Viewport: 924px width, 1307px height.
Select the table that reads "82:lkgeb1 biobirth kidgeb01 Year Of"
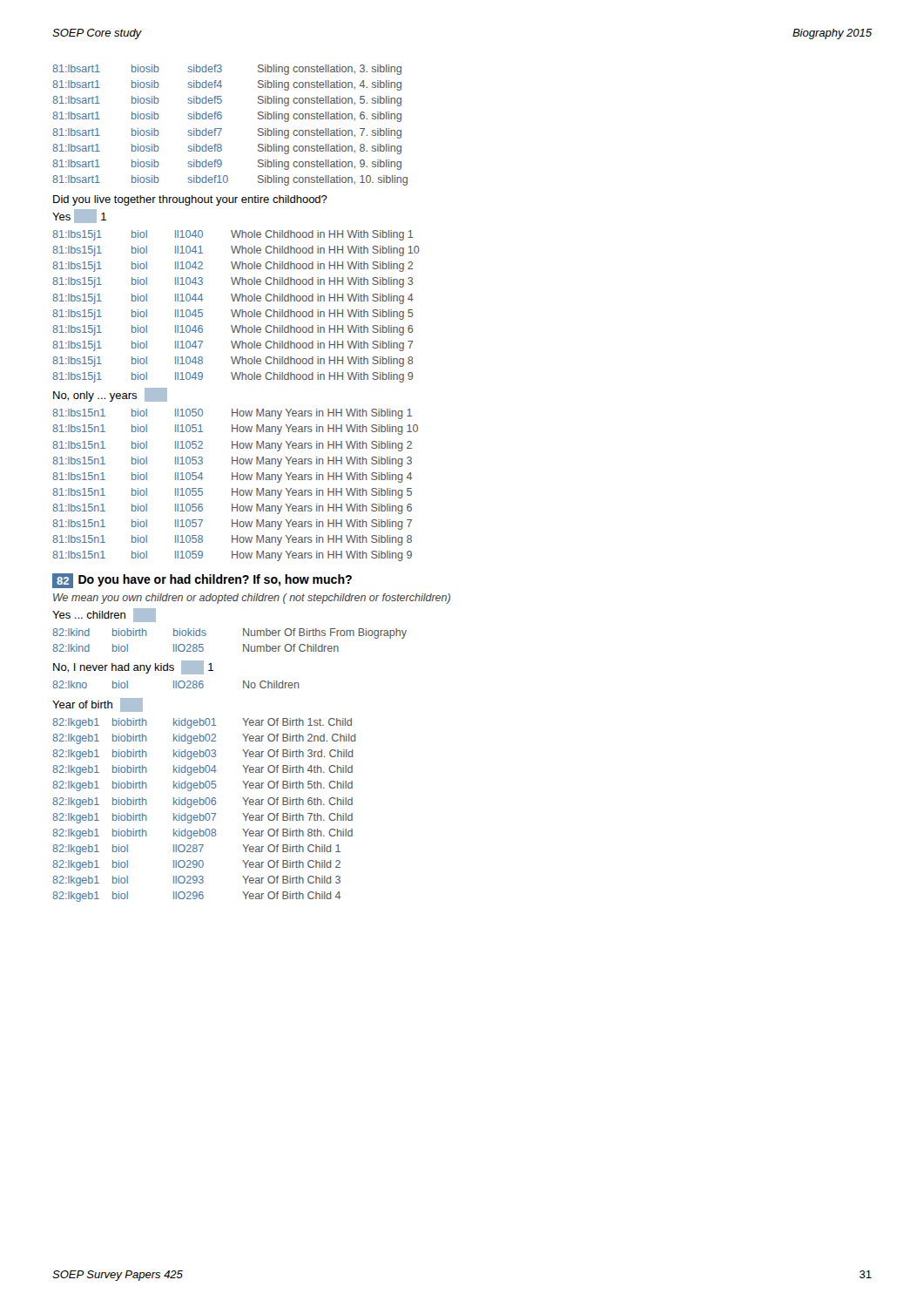pos(462,809)
